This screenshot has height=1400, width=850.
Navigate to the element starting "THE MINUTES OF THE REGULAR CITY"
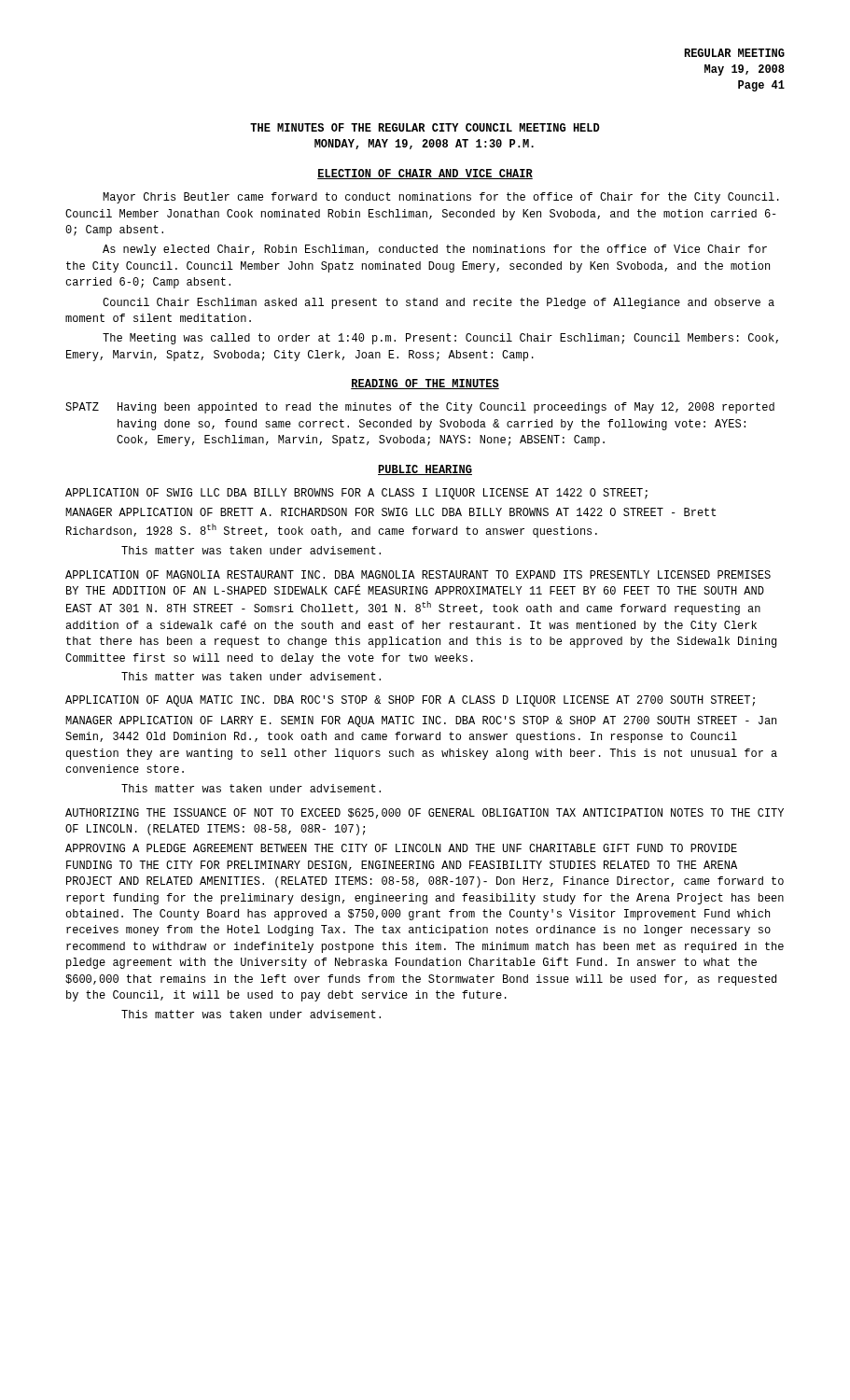(425, 137)
